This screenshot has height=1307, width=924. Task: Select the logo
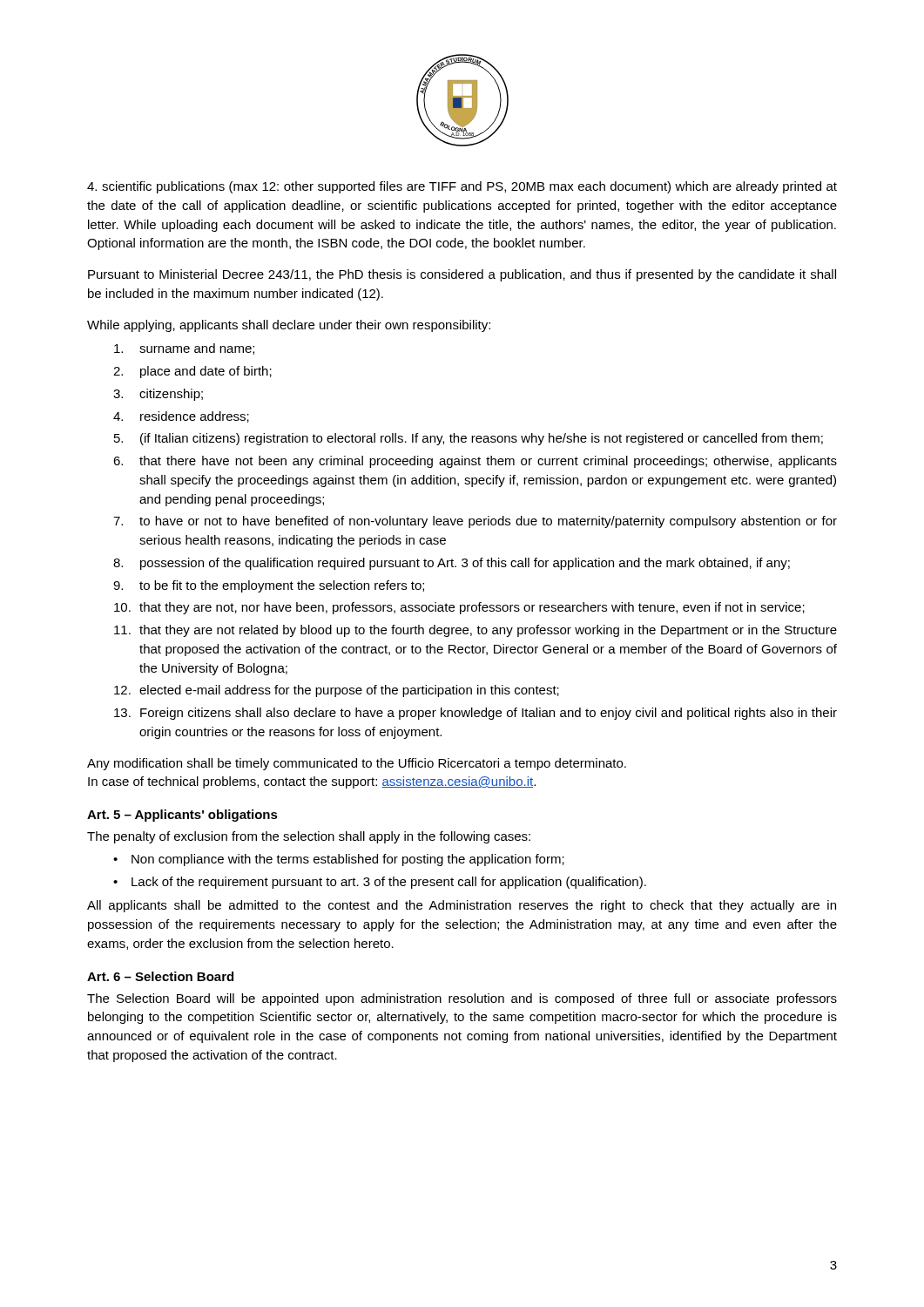(462, 101)
